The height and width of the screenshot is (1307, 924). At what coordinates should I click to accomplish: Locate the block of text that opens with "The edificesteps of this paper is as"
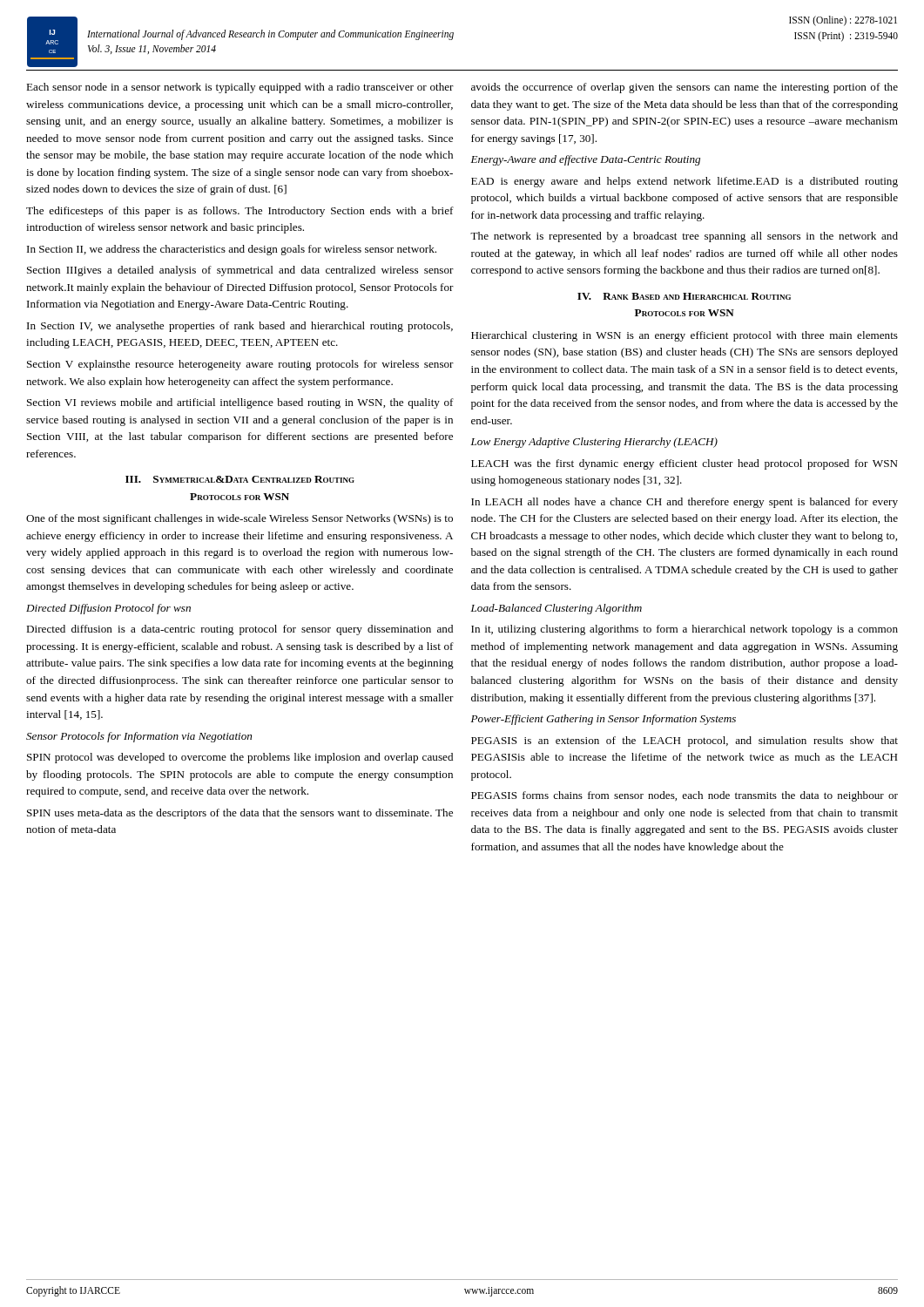point(240,219)
